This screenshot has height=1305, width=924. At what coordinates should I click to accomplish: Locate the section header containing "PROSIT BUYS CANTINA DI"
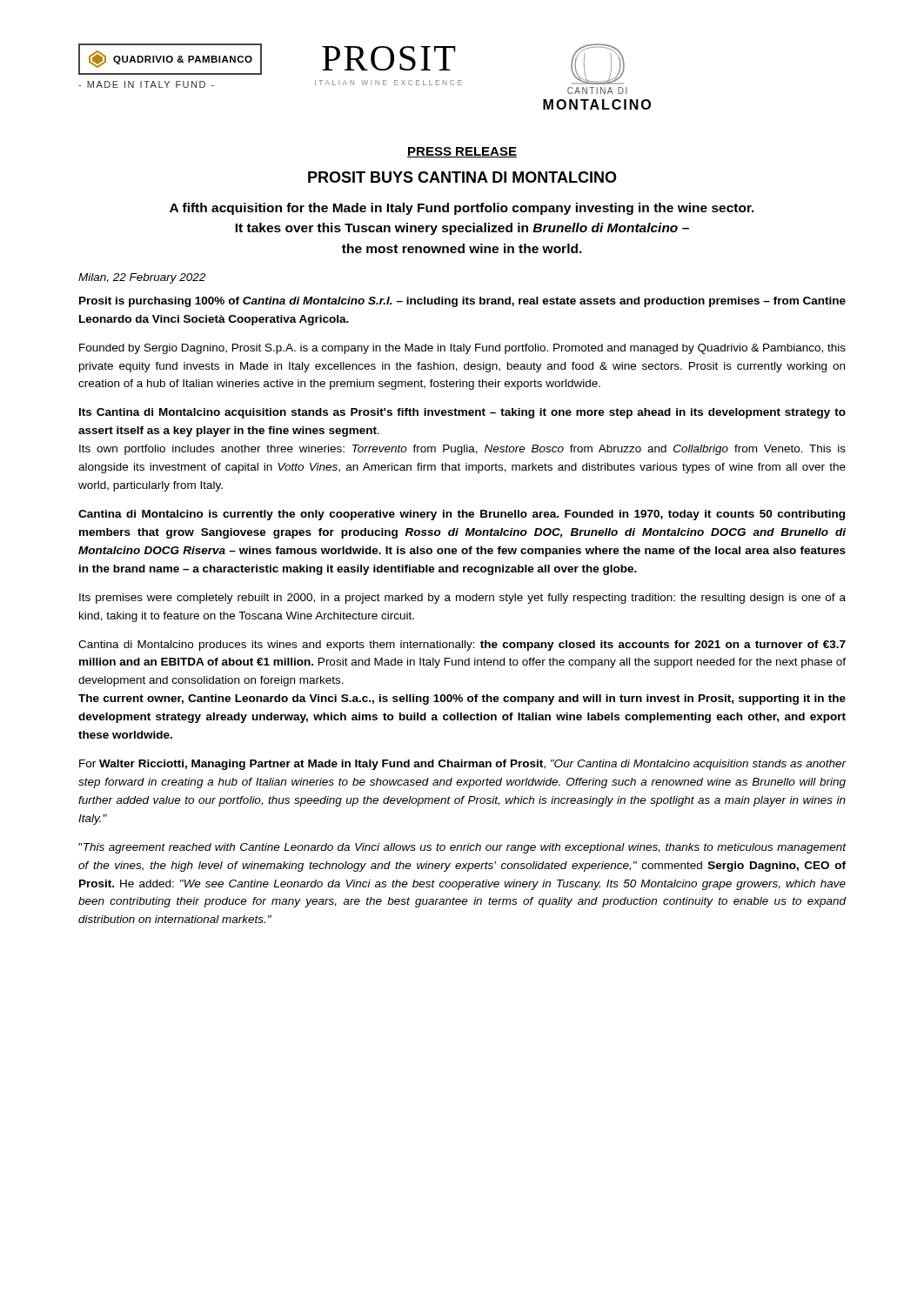[x=462, y=177]
